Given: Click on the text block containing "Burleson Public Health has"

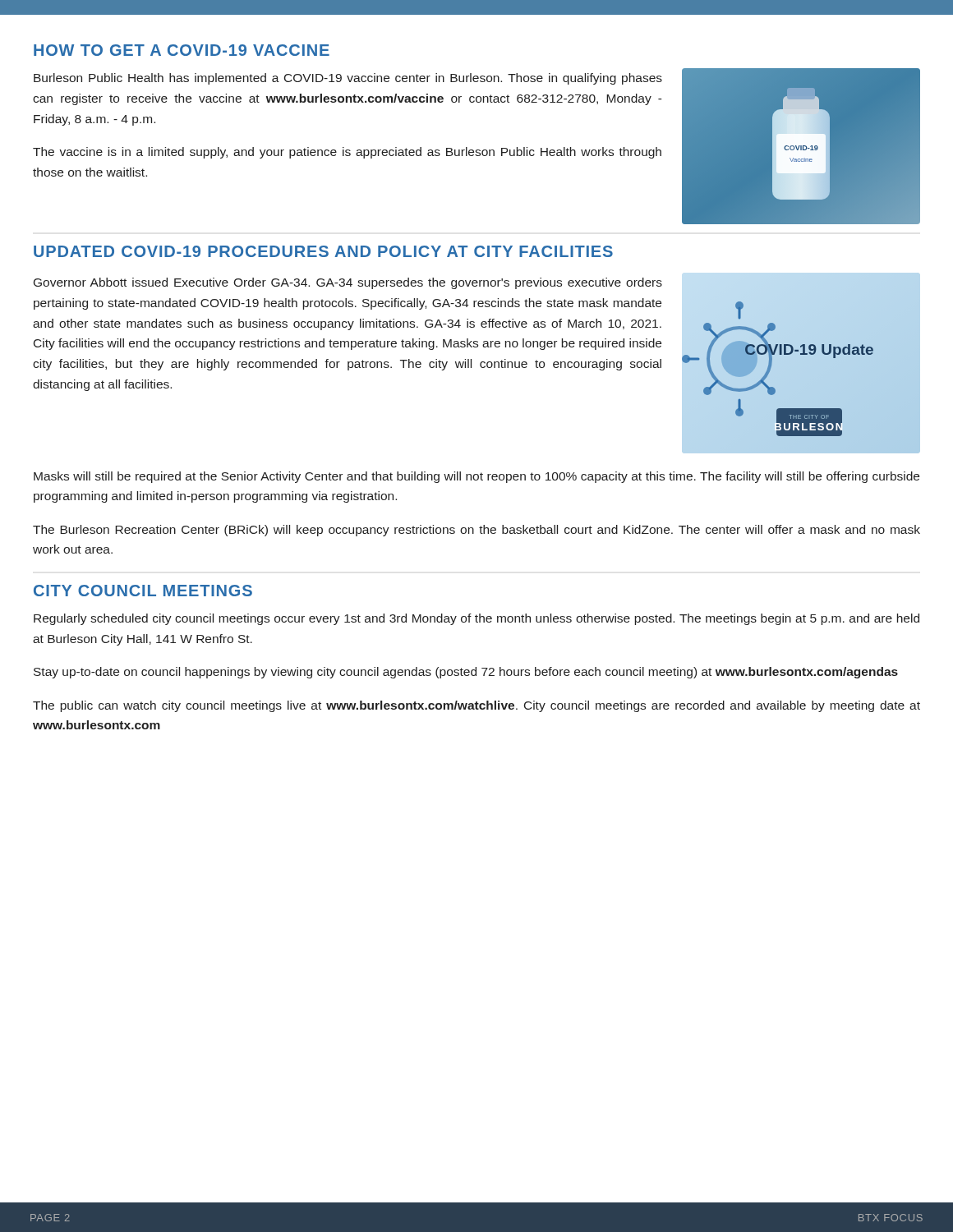Looking at the screenshot, I should [x=348, y=79].
